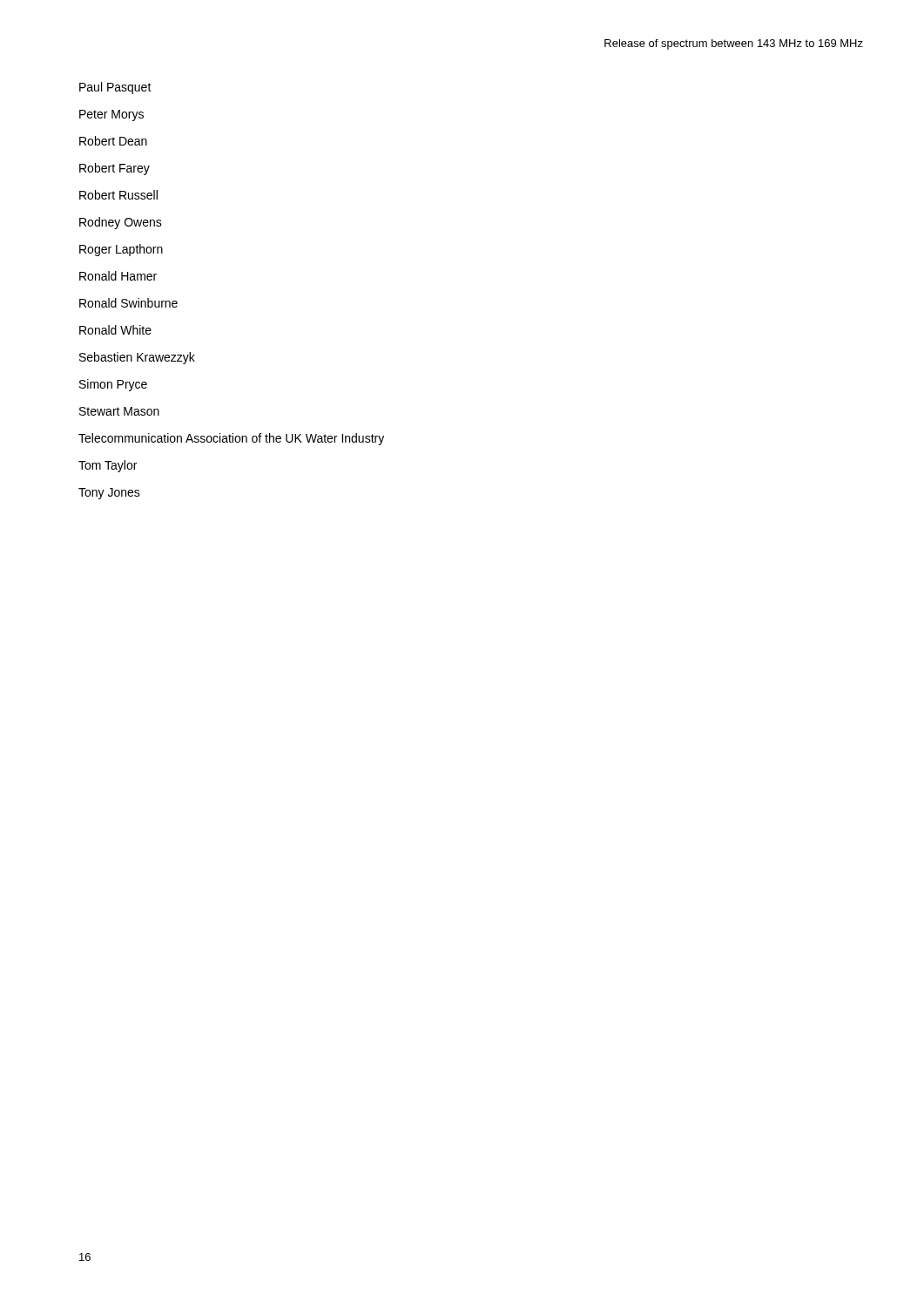Locate the block starting "Robert Dean"
The image size is (924, 1307).
click(x=113, y=141)
